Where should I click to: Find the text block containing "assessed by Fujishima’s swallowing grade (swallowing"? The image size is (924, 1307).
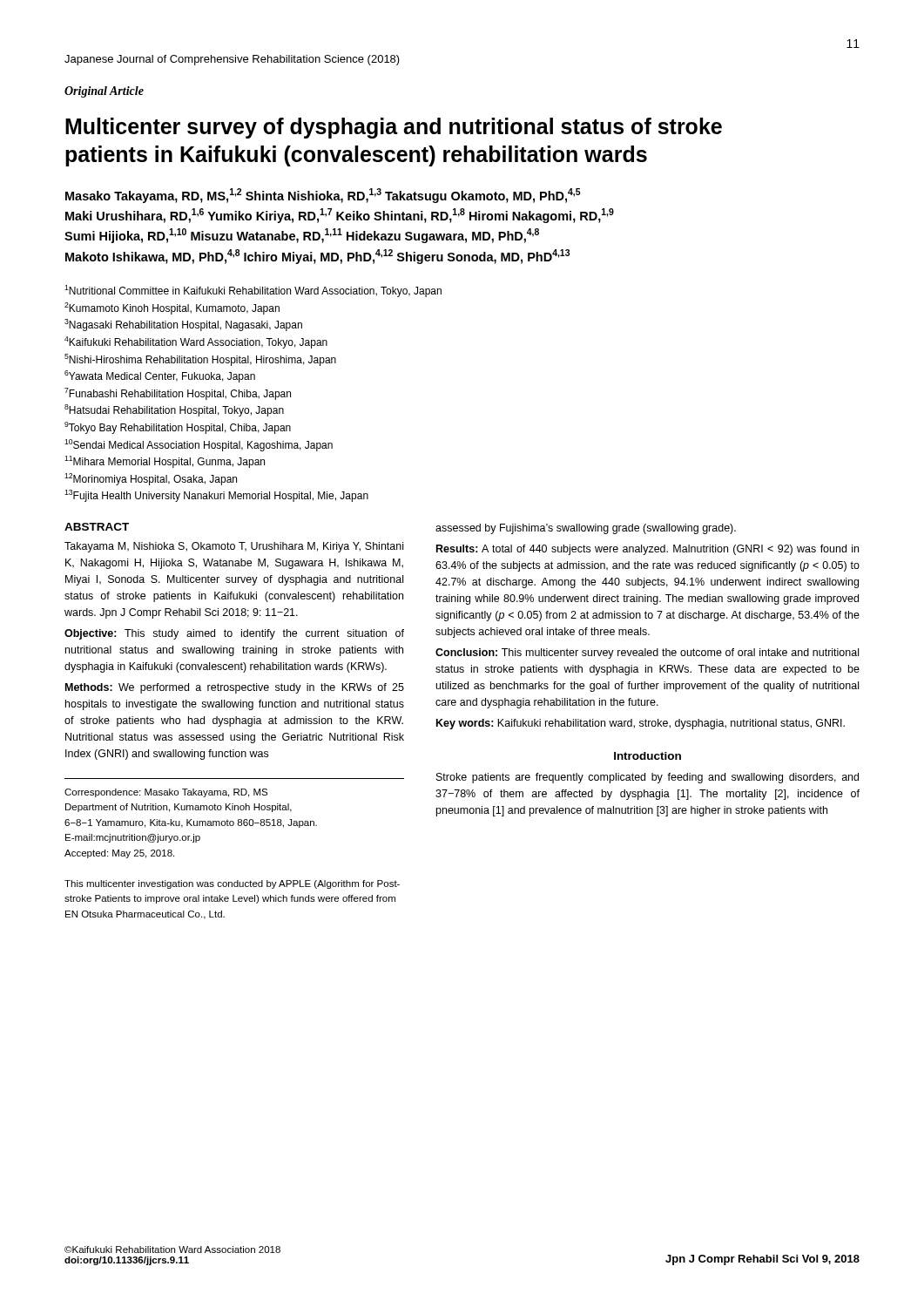(x=648, y=626)
